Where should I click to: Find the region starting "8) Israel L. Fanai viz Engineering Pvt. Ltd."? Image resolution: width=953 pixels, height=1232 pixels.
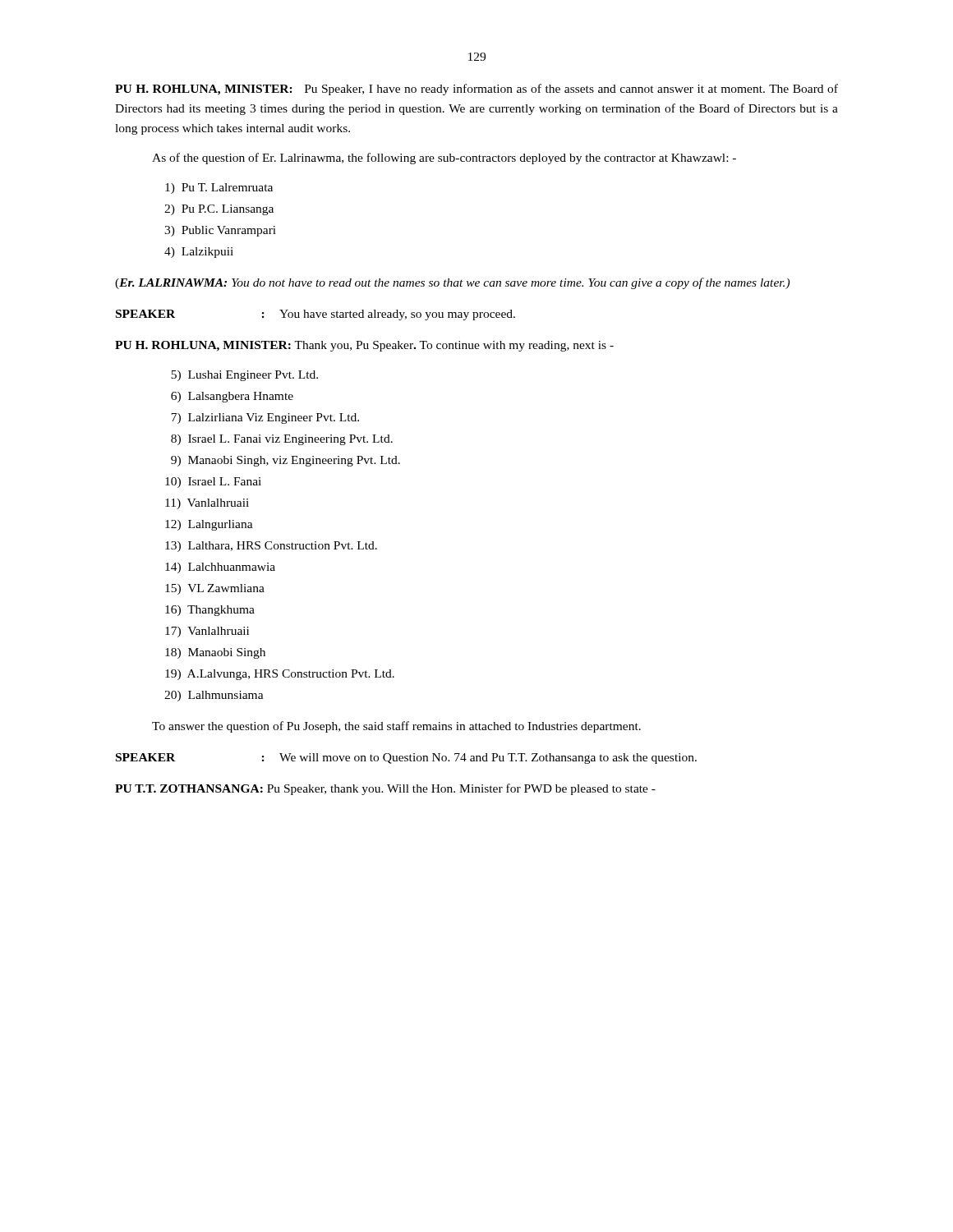279,438
